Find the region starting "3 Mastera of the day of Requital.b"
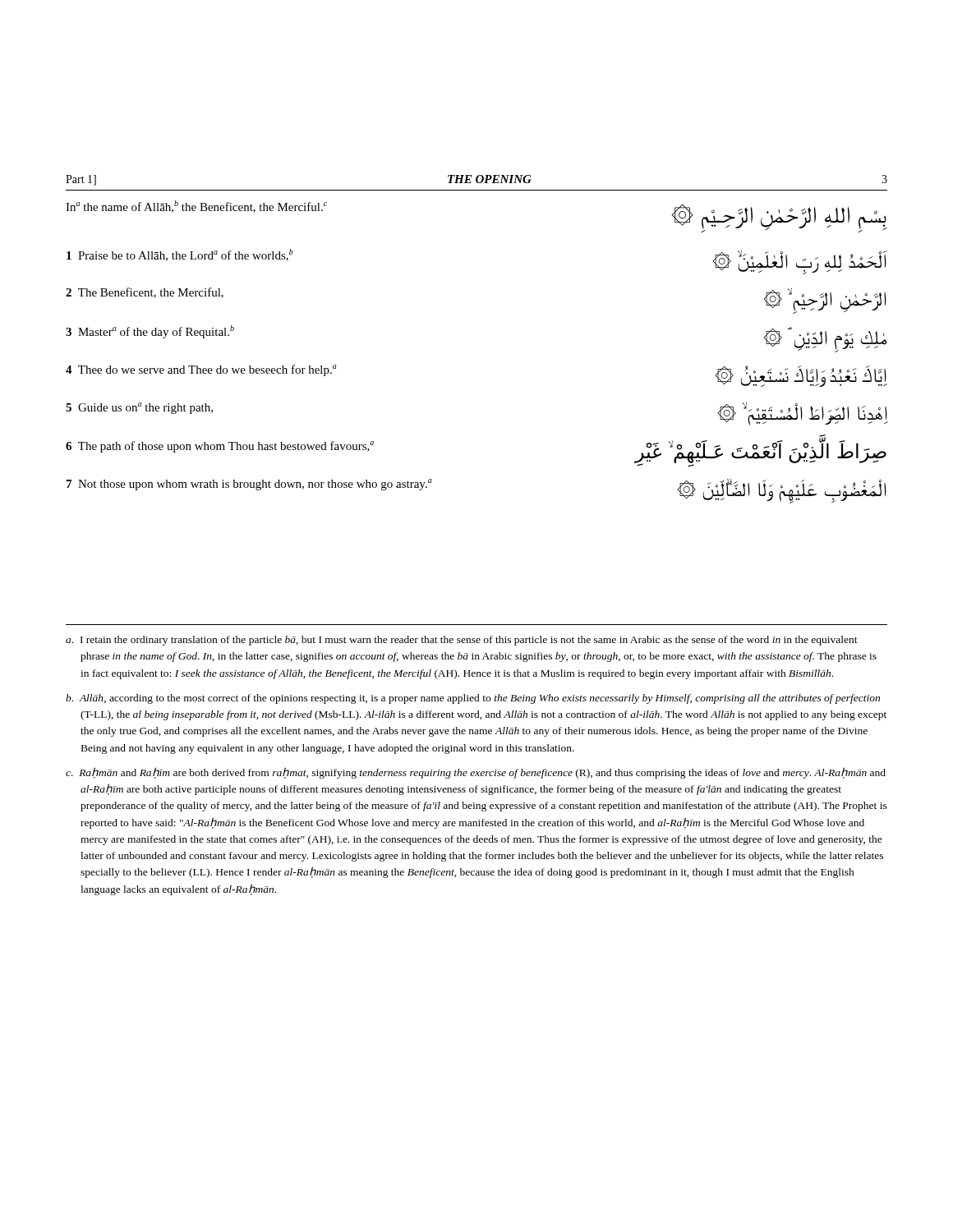The image size is (953, 1232). click(x=145, y=336)
